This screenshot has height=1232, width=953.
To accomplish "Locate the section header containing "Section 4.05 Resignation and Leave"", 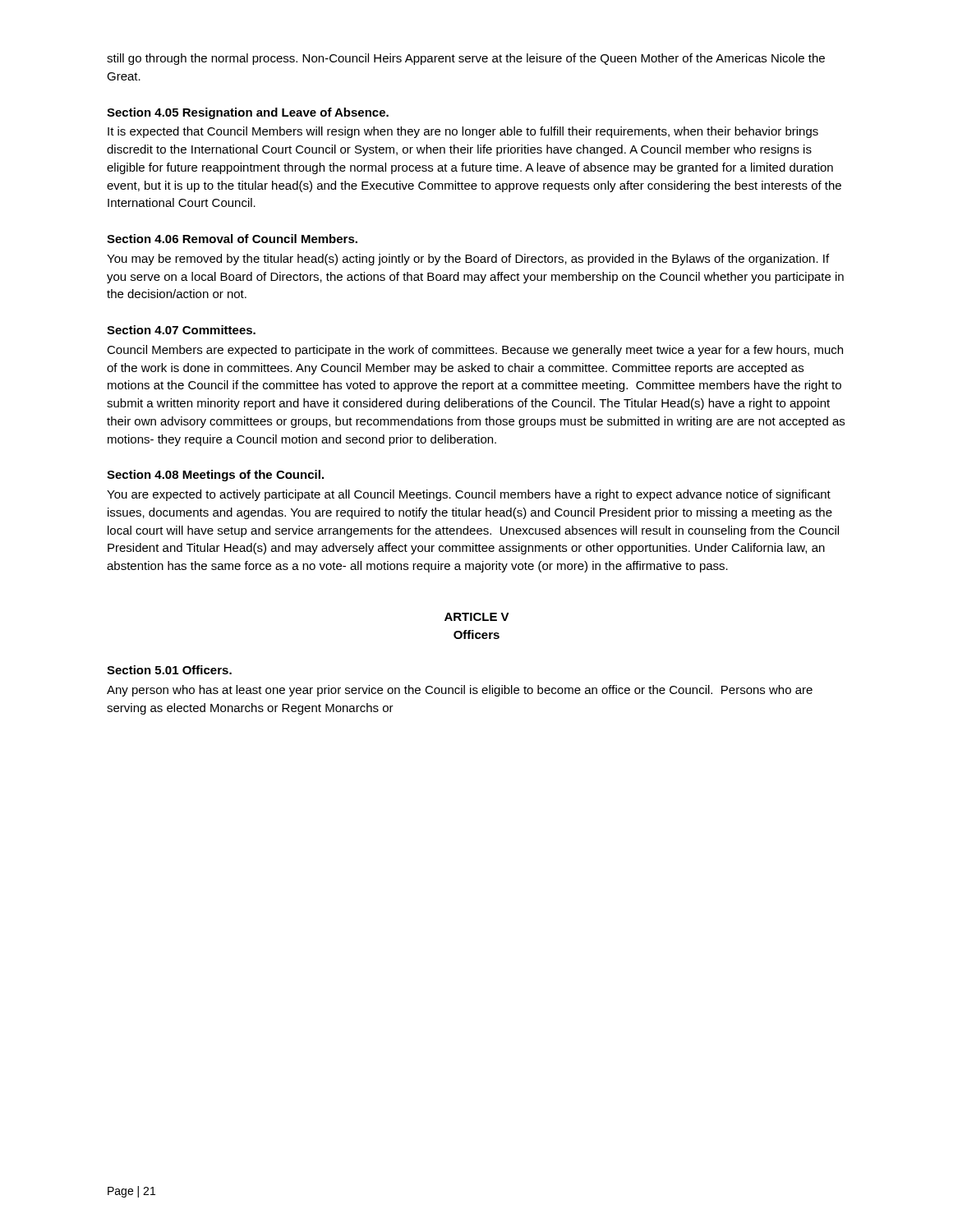I will [x=248, y=112].
